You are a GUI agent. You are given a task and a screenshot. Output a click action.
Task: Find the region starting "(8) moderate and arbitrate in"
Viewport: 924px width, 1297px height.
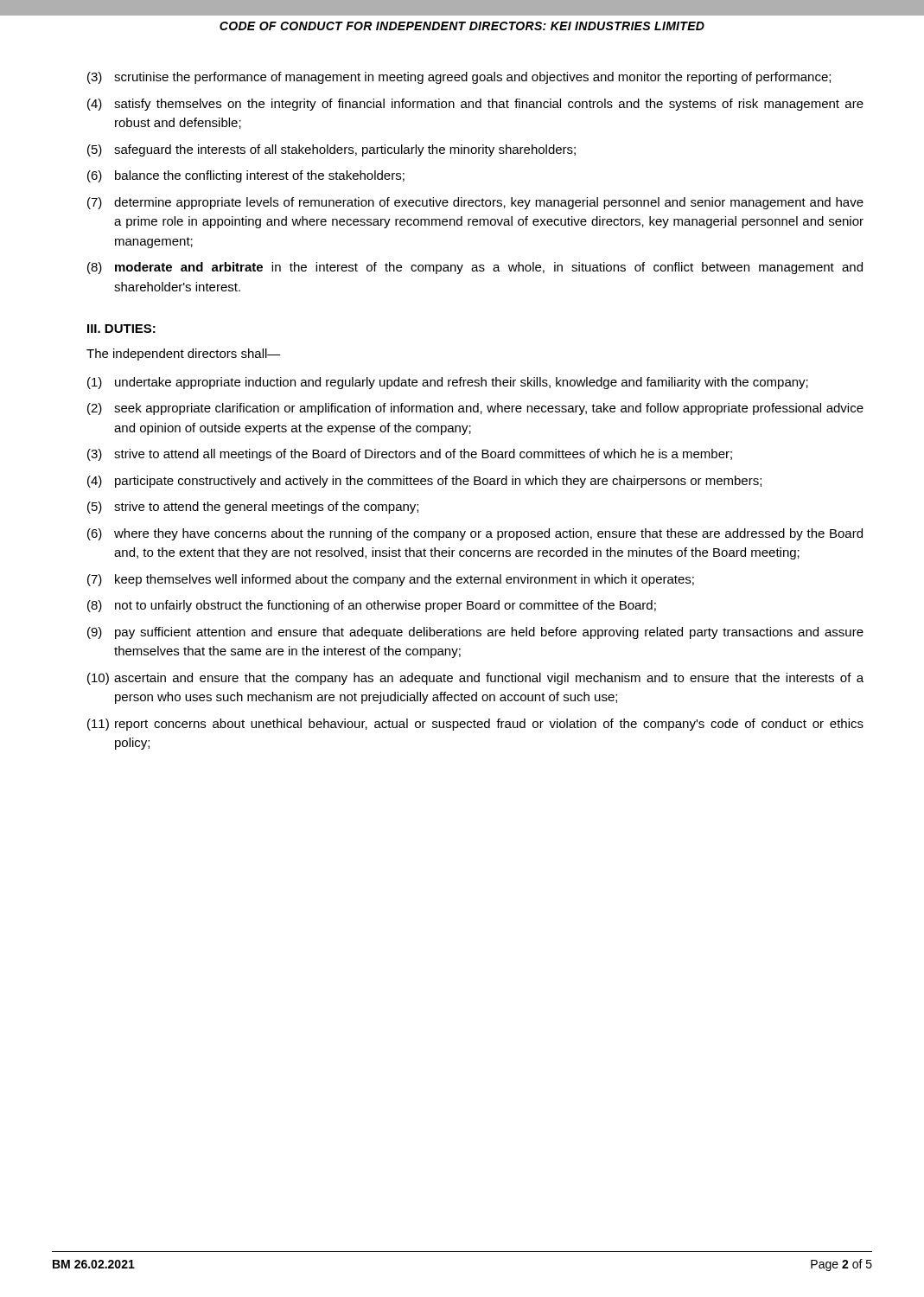[475, 277]
